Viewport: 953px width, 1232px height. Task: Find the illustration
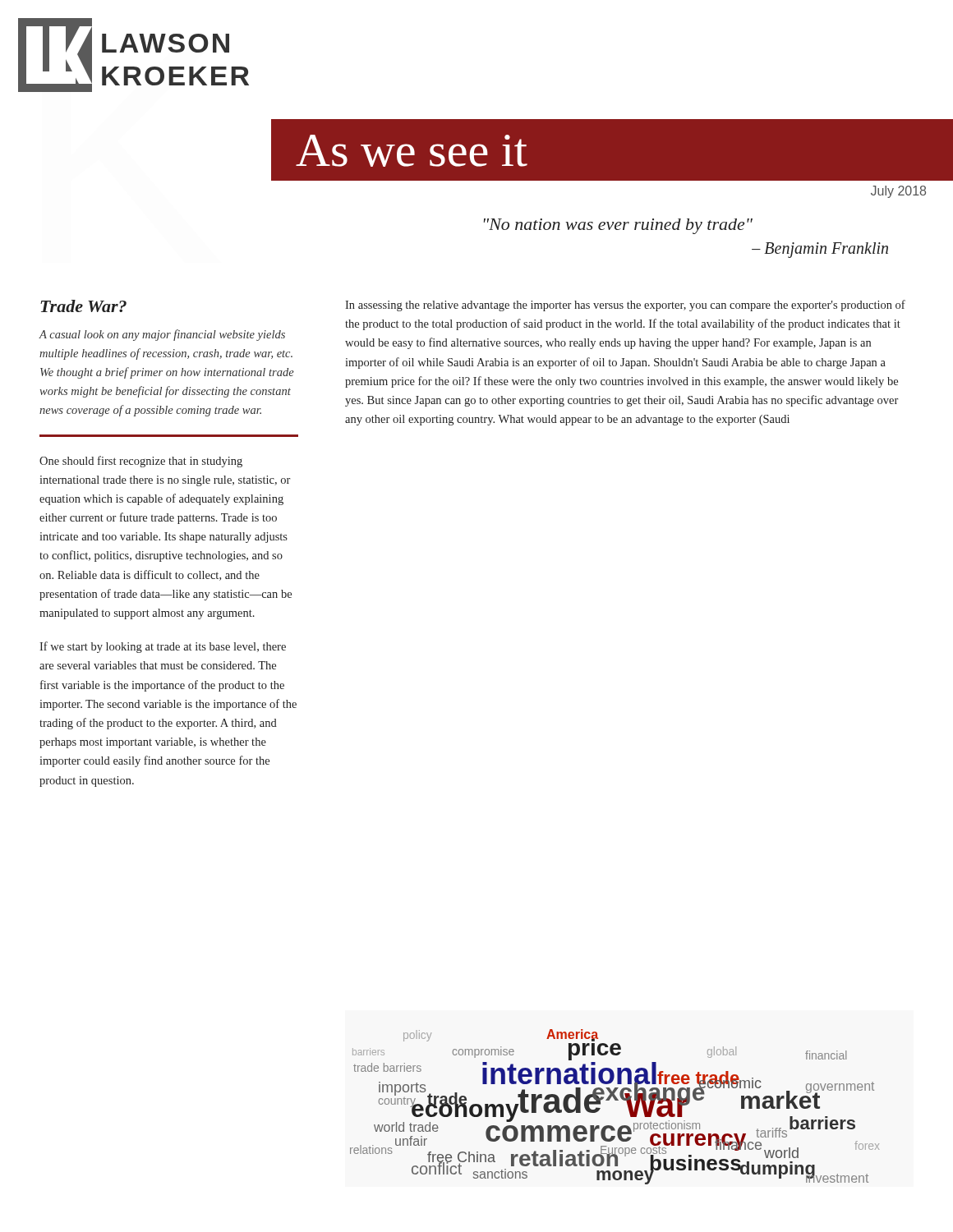point(629,1099)
